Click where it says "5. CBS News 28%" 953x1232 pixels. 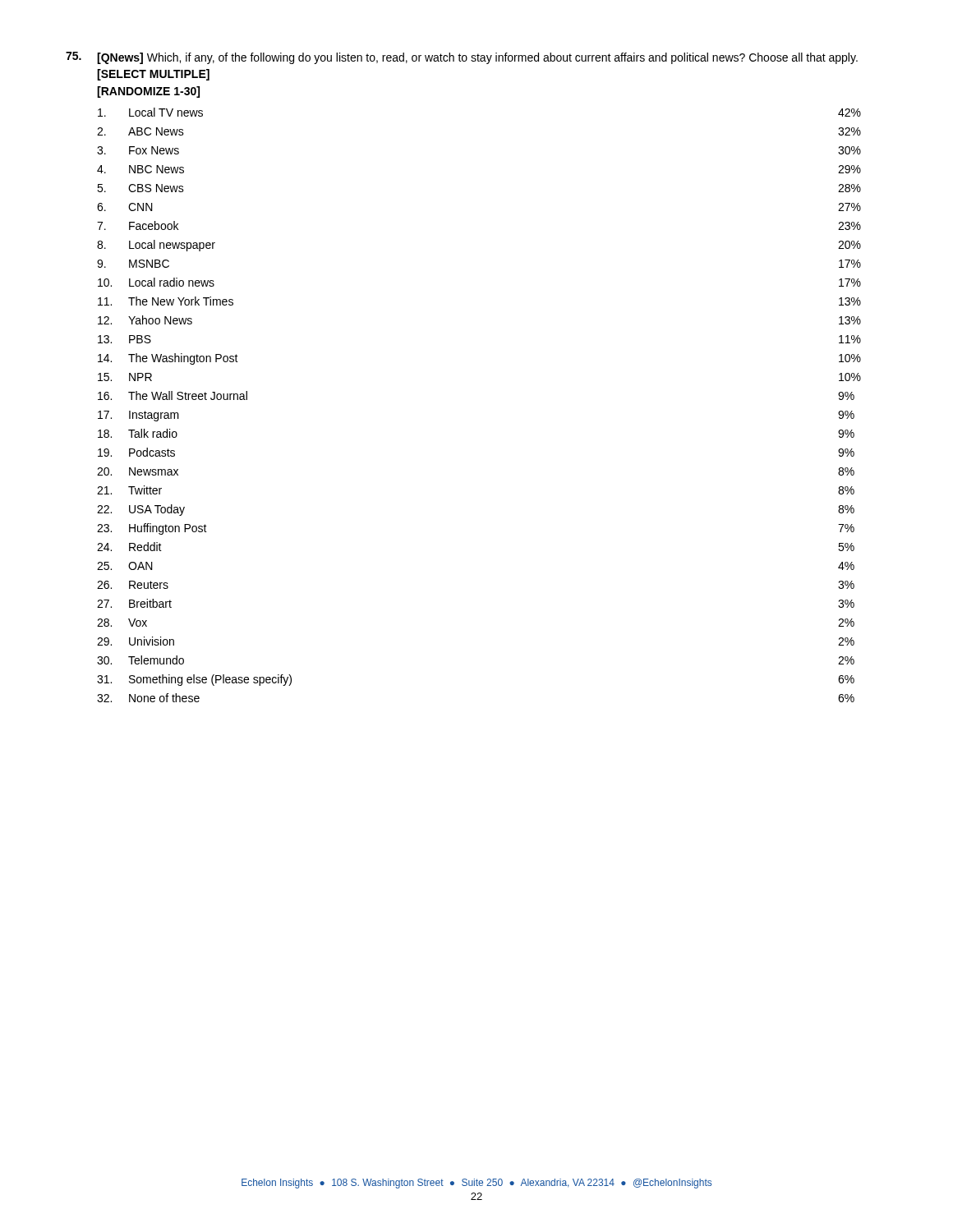pos(159,188)
